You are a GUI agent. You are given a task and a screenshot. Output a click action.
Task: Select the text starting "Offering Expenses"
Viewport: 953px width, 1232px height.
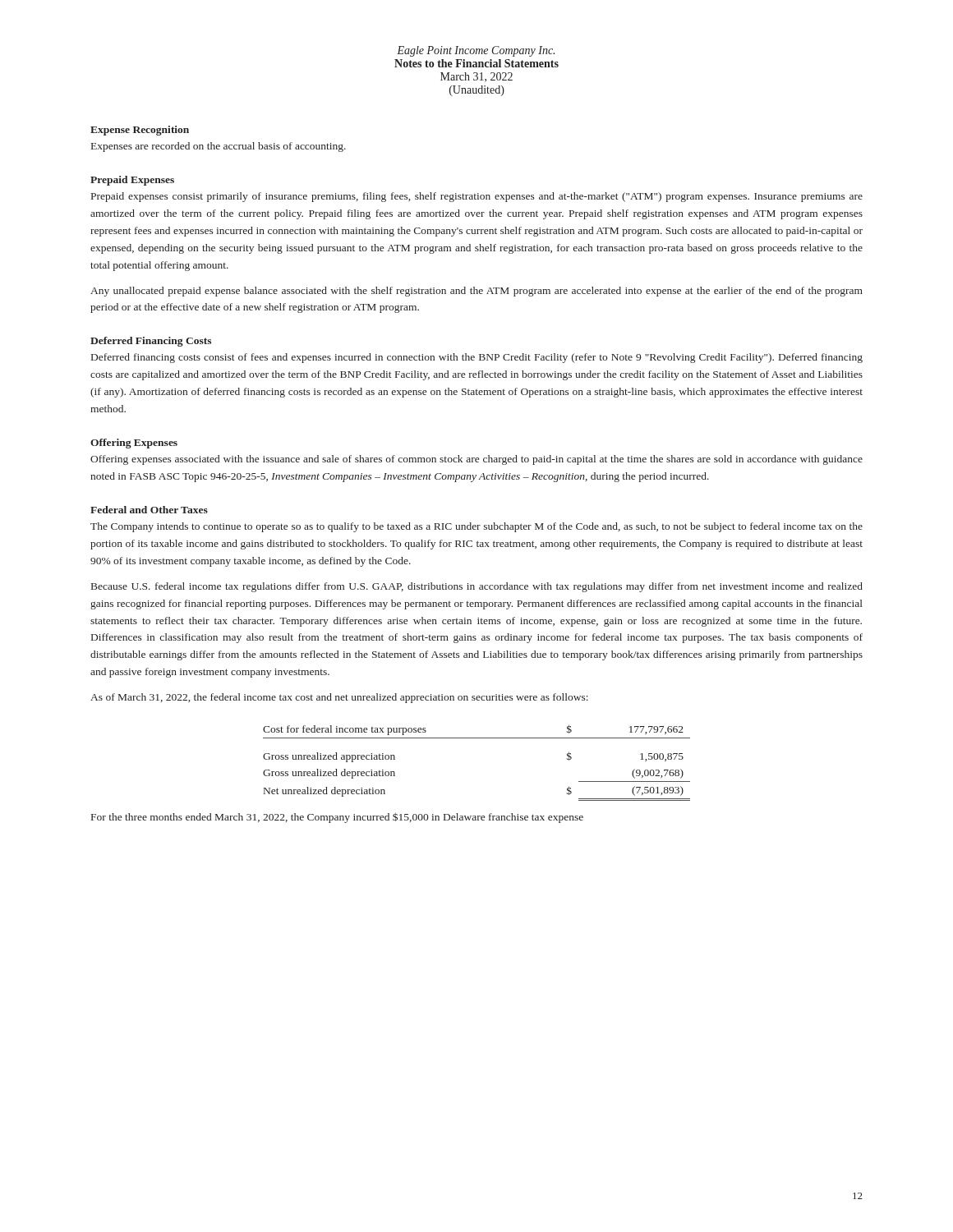click(x=134, y=442)
